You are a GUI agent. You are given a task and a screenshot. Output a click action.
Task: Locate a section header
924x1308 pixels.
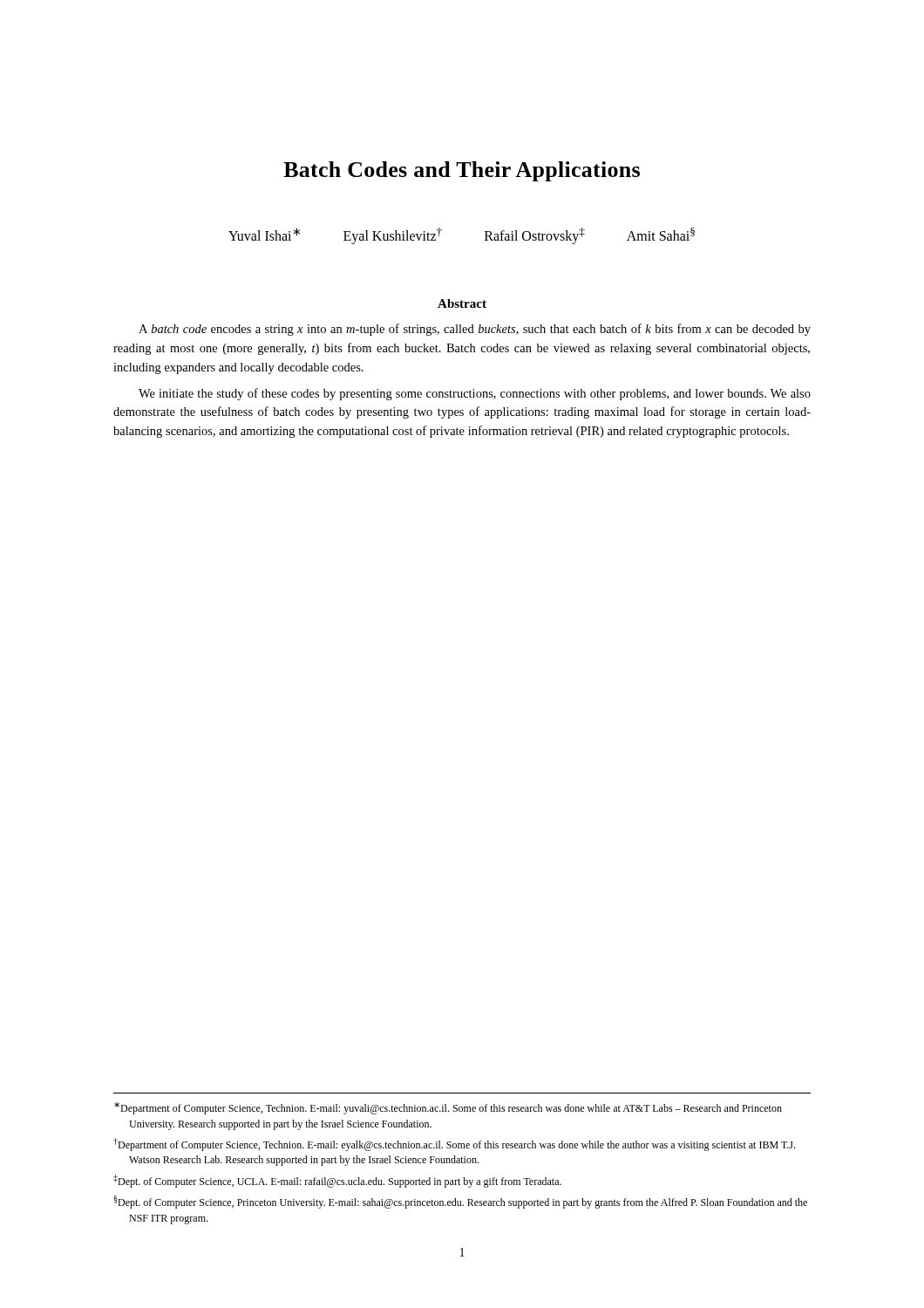(462, 304)
